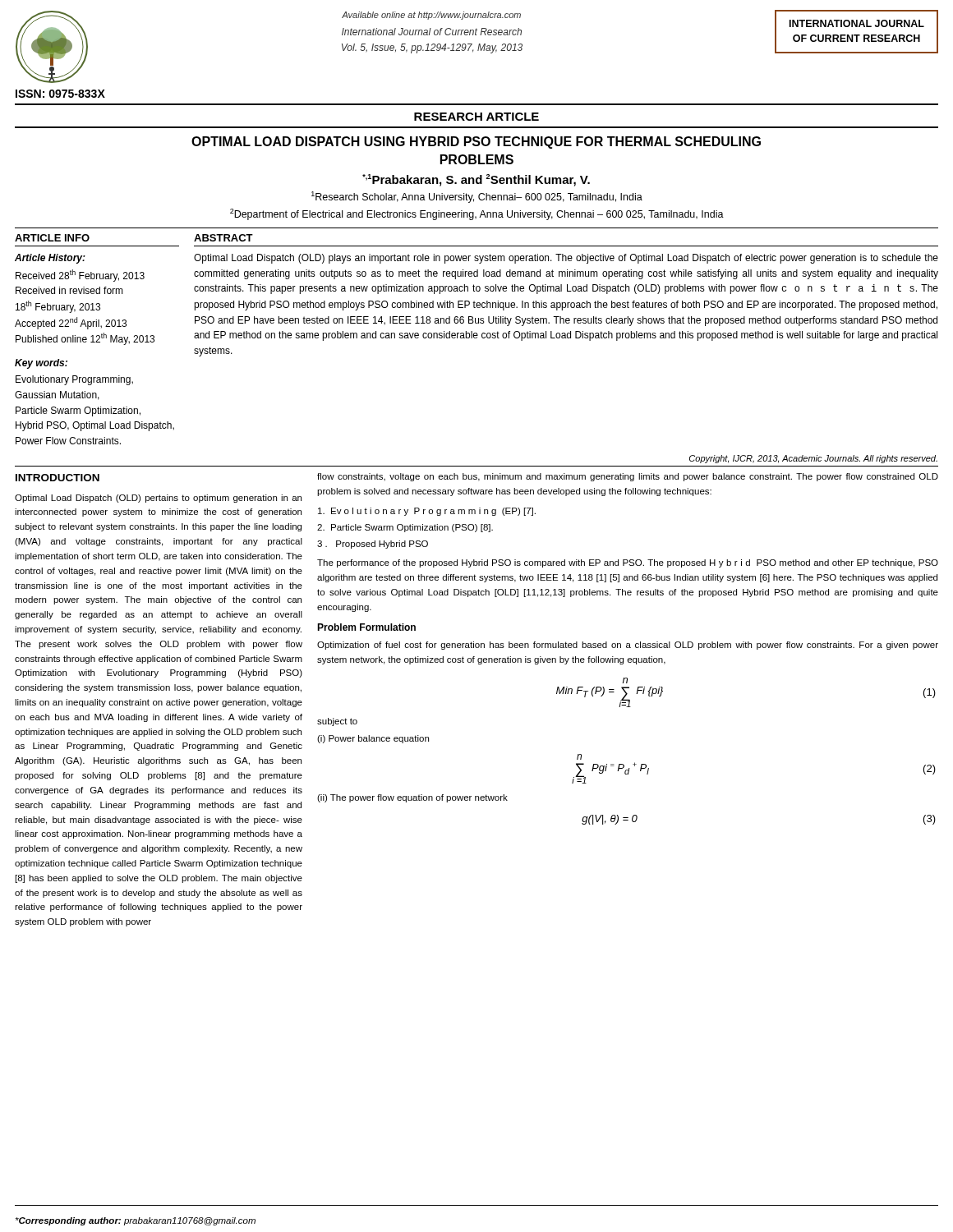Find the block starting "Copyright, IJCR, 2013, Academic"
Image resolution: width=953 pixels, height=1232 pixels.
point(813,459)
